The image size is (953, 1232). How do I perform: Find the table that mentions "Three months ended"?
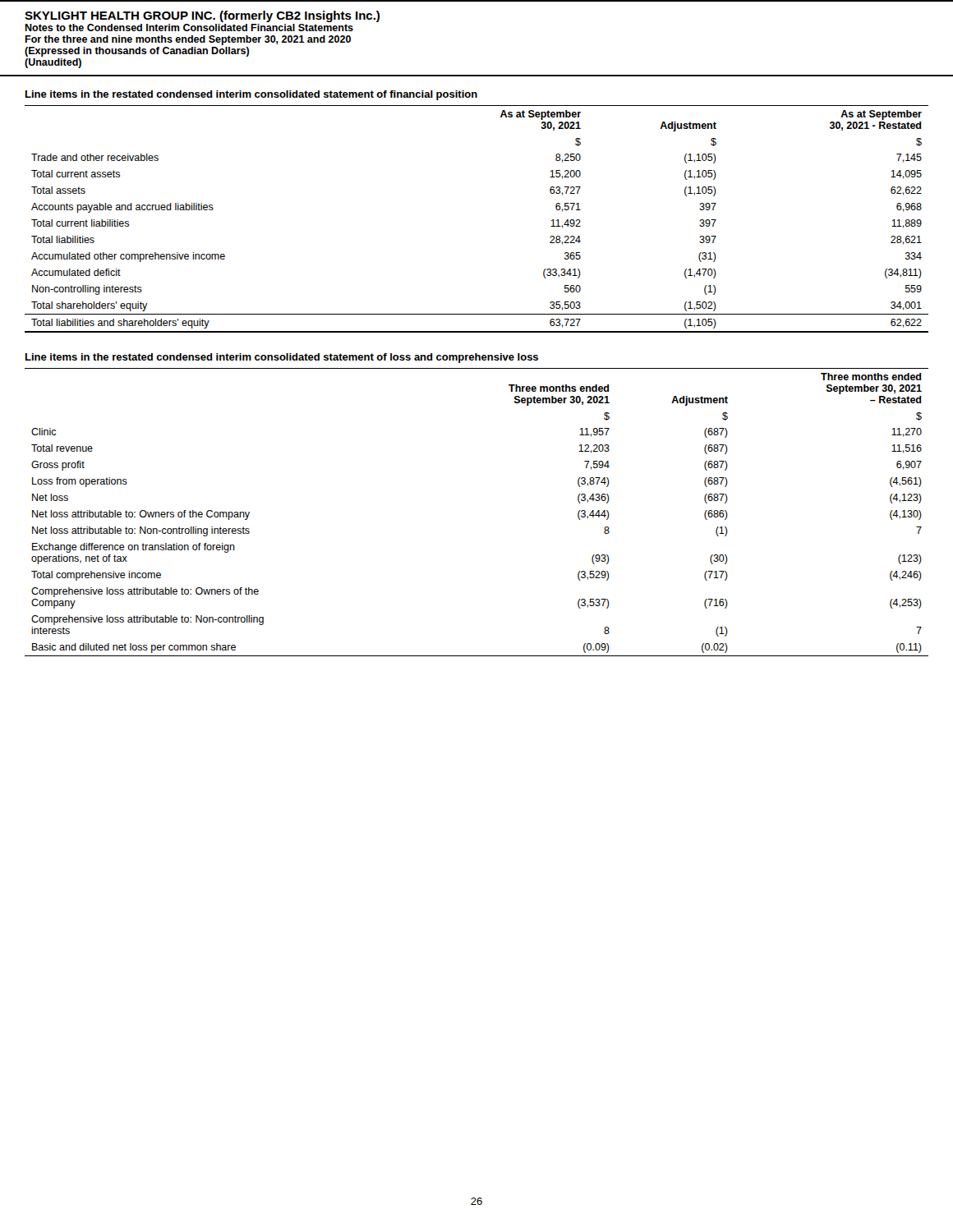(x=476, y=512)
